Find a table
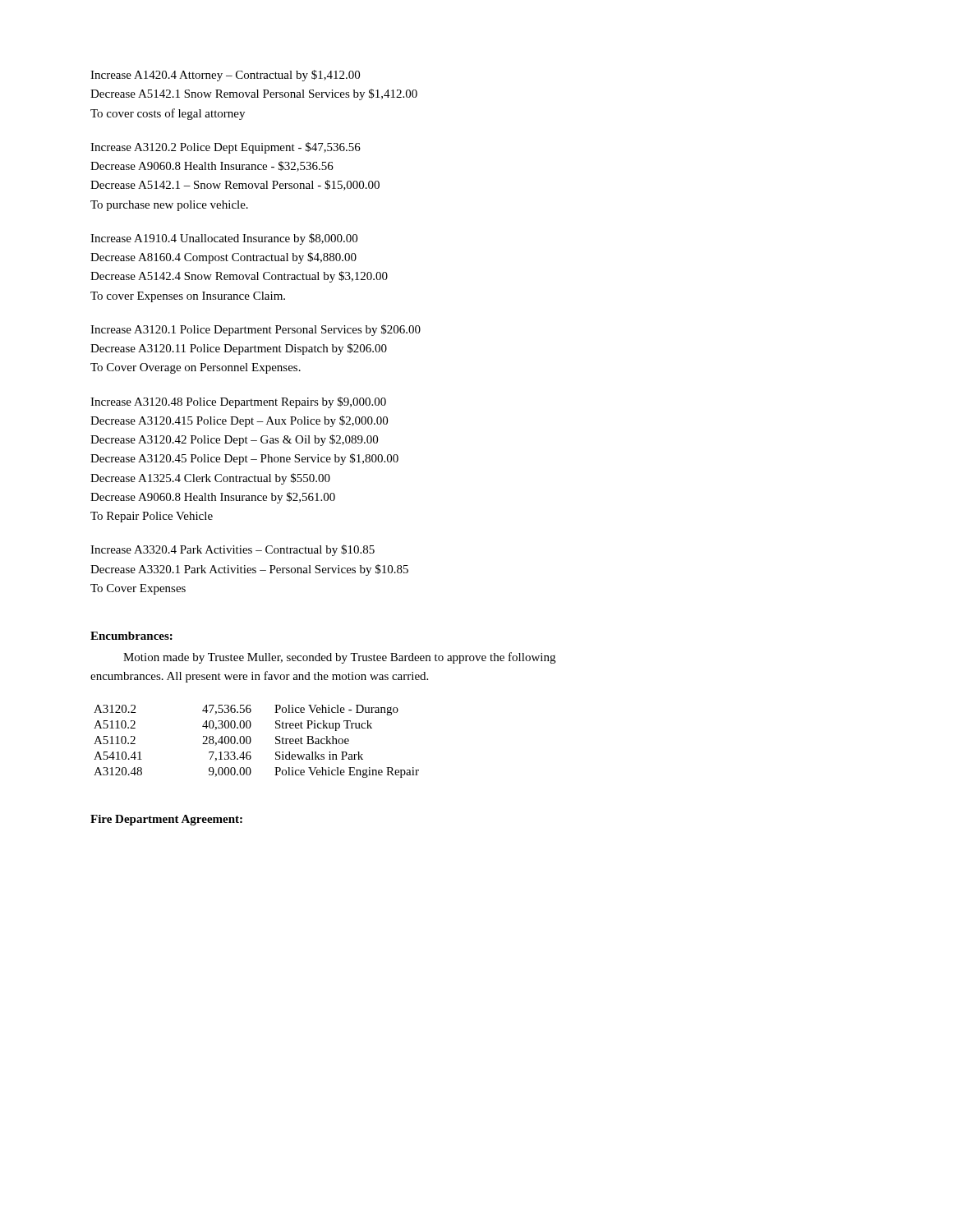The image size is (953, 1232). (x=476, y=740)
